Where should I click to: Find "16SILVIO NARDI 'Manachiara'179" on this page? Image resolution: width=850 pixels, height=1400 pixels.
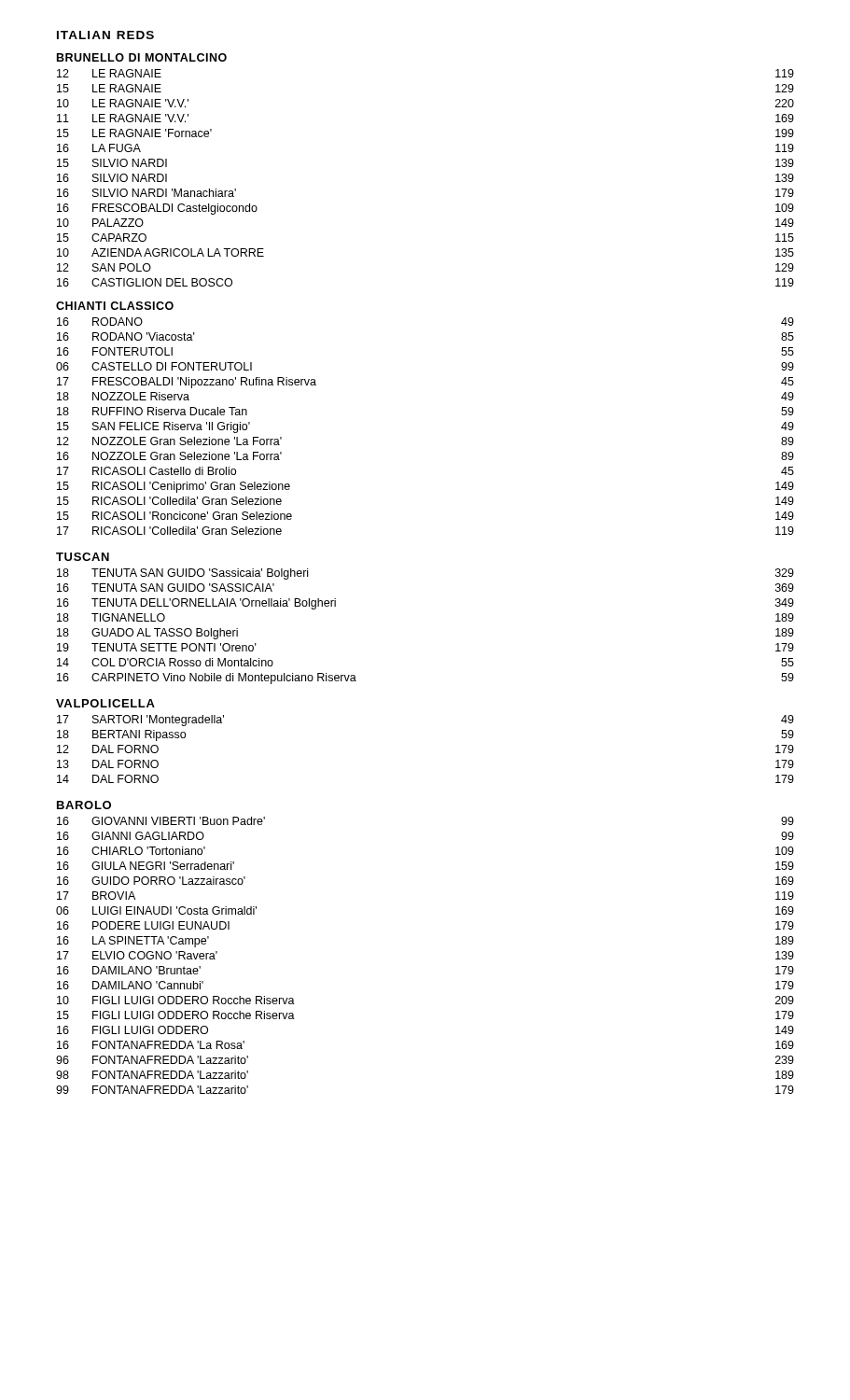coord(166,193)
